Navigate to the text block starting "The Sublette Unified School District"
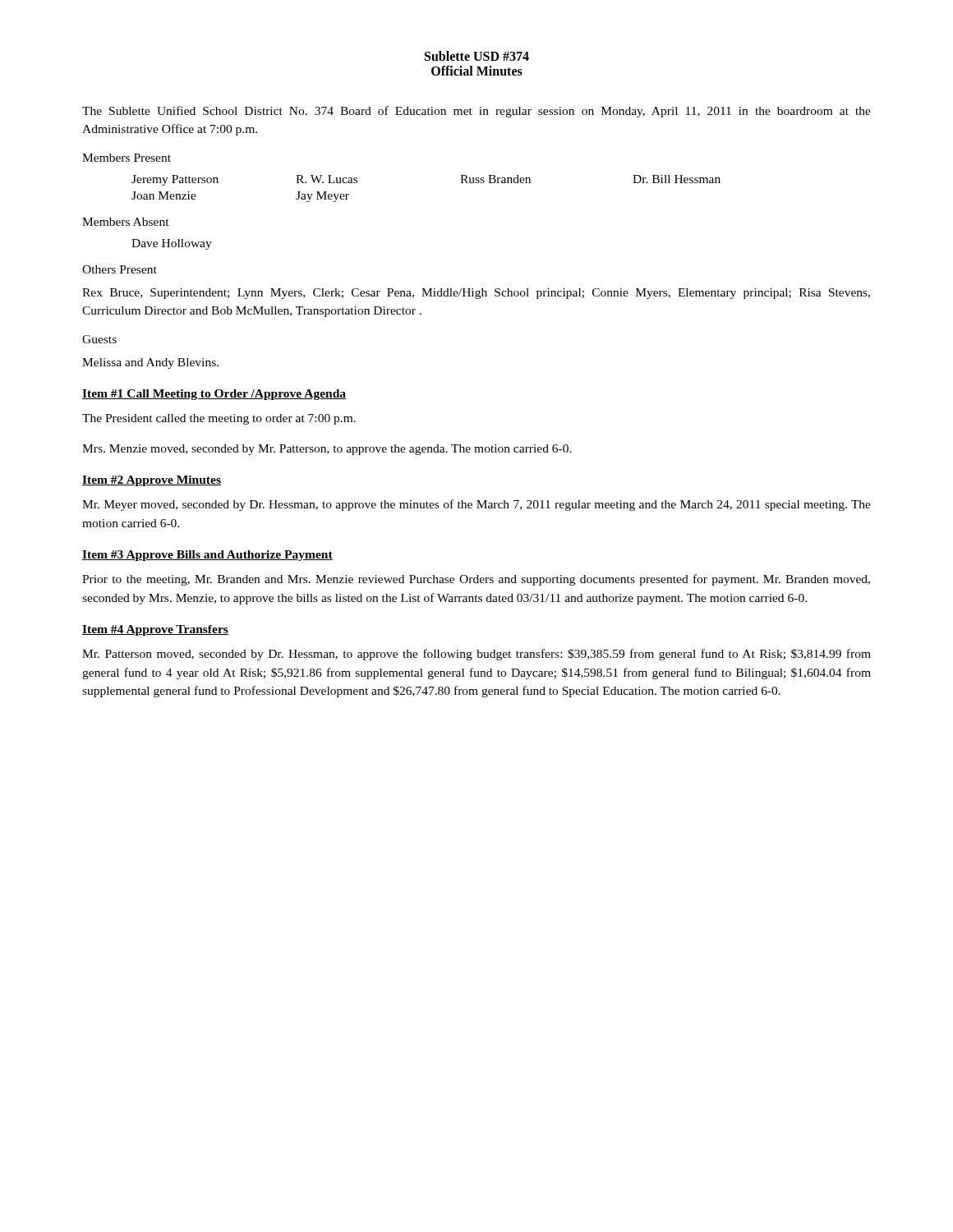953x1232 pixels. click(x=476, y=120)
